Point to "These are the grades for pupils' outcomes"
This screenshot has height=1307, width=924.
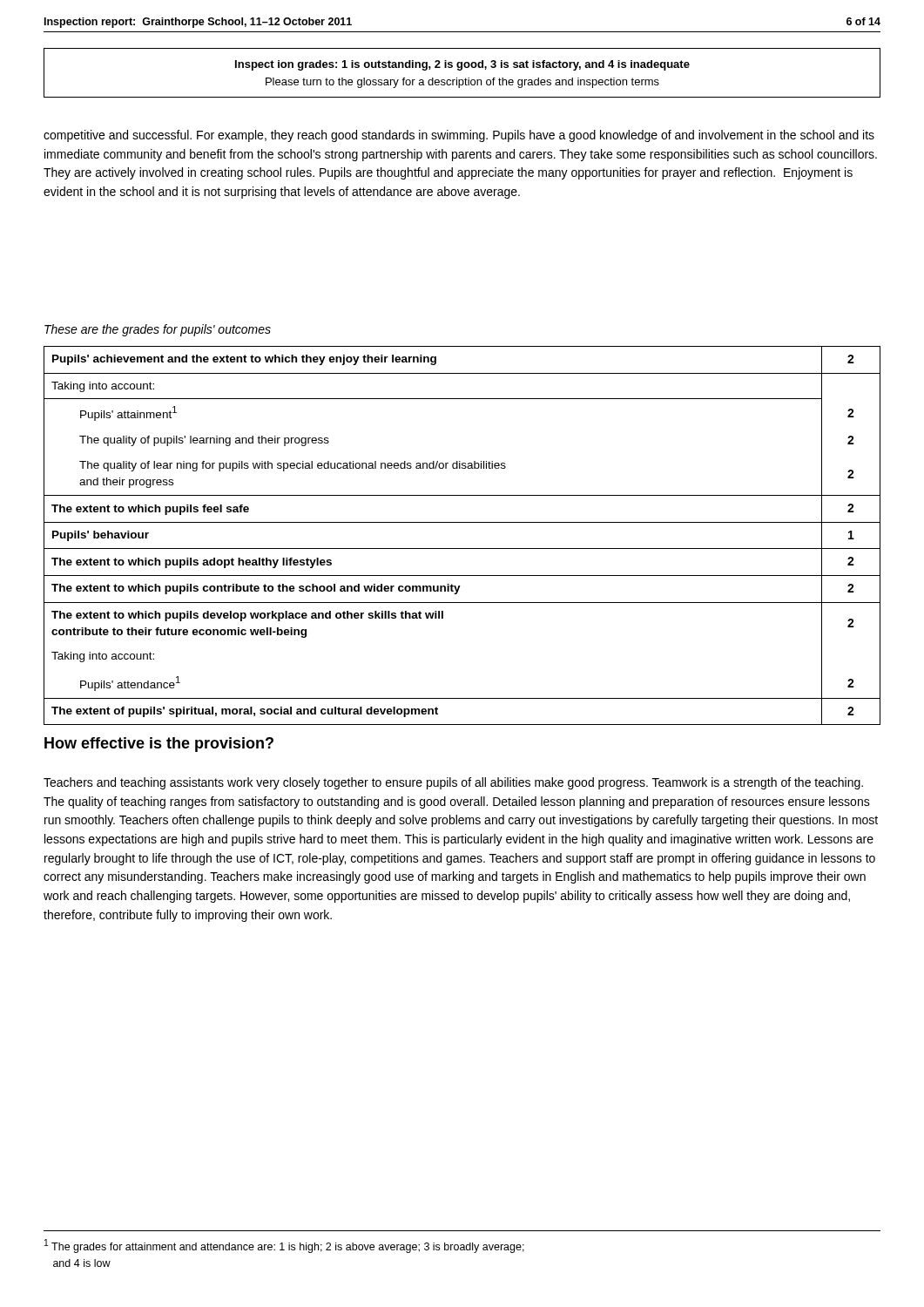pos(157,329)
